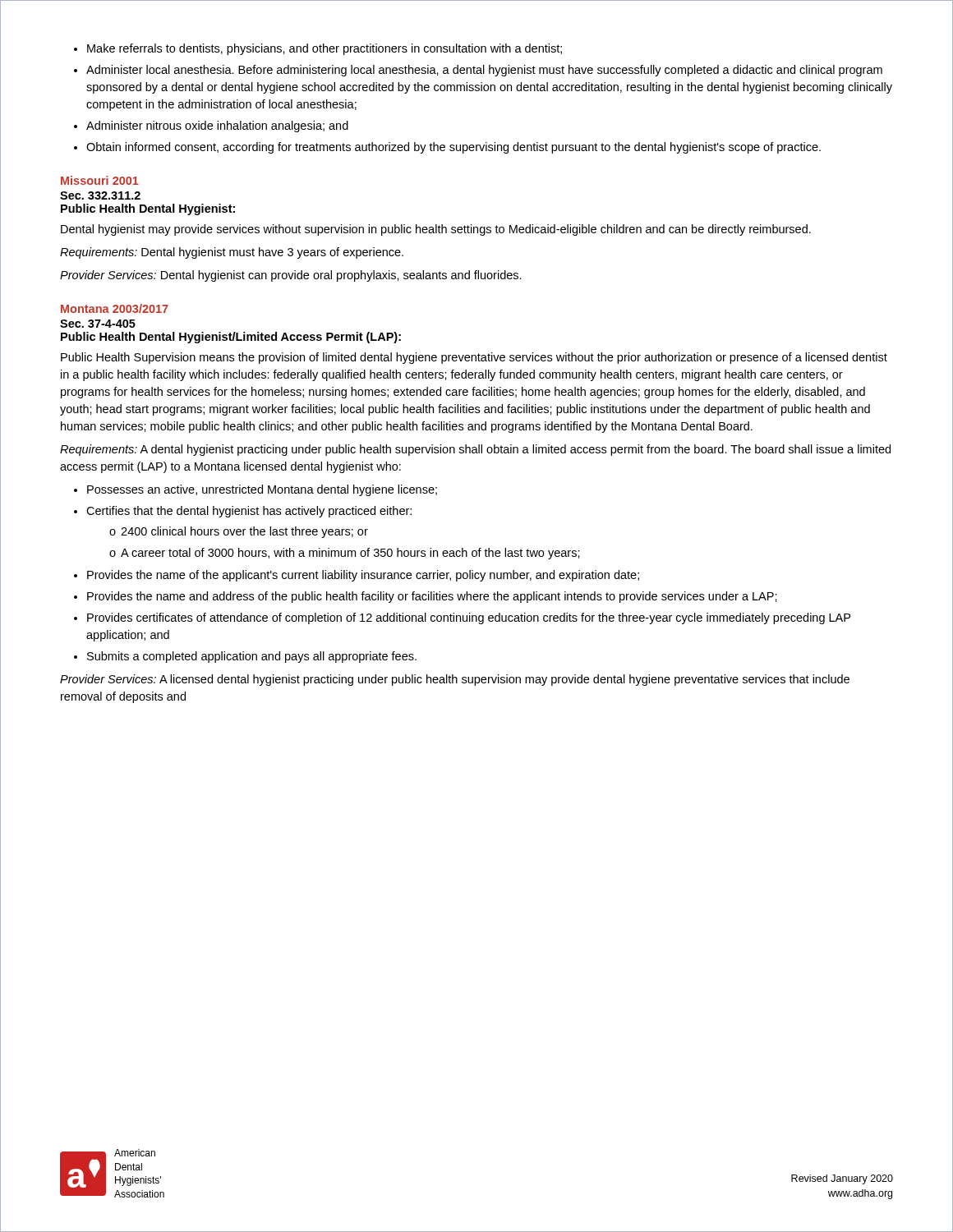Point to the text starting "Obtain informed consent, according for treatments authorized by"
953x1232 pixels.
tap(454, 147)
